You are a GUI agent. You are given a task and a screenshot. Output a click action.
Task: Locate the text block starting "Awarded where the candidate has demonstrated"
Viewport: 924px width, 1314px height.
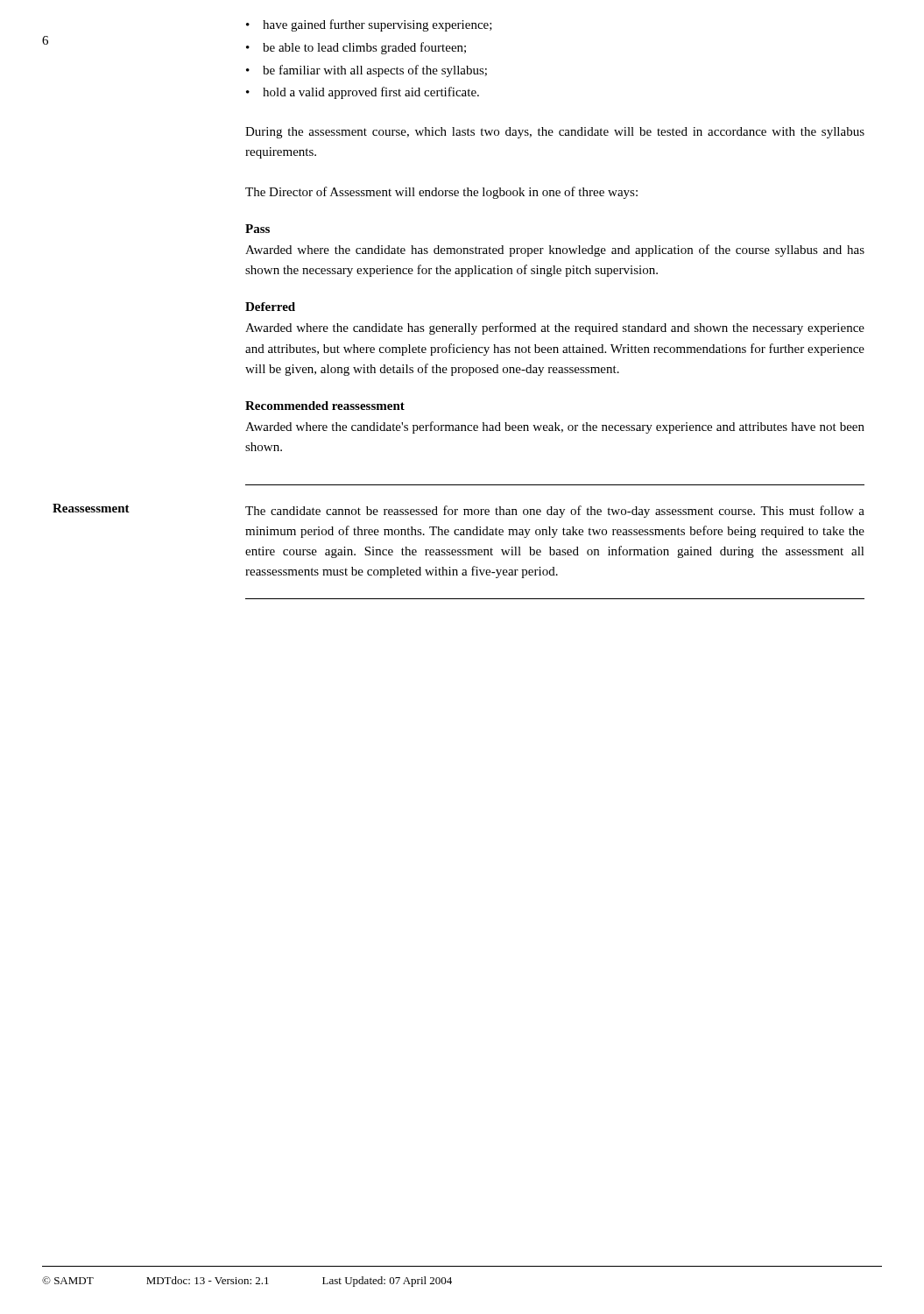[555, 260]
